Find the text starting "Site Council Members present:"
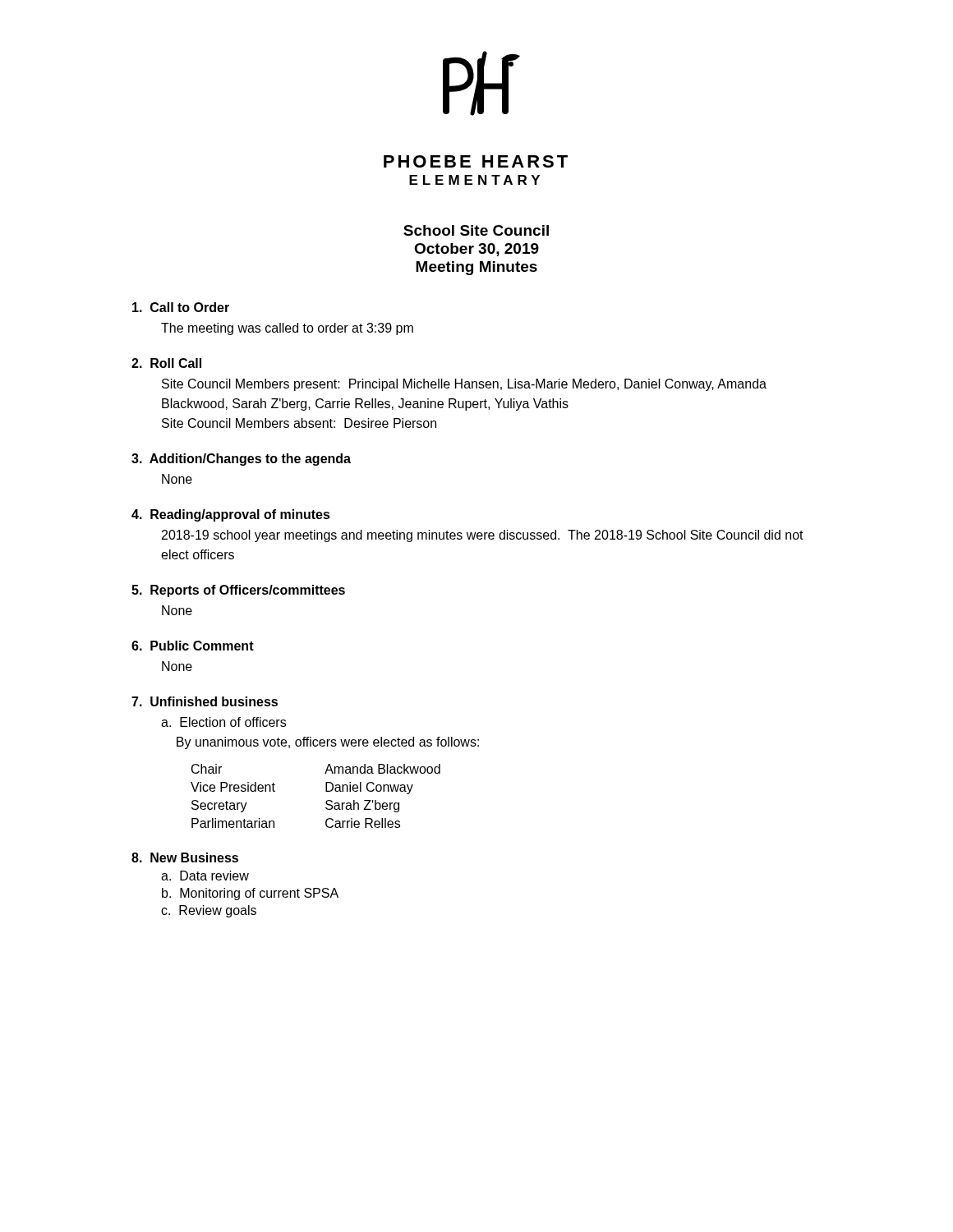This screenshot has height=1232, width=953. [x=464, y=404]
